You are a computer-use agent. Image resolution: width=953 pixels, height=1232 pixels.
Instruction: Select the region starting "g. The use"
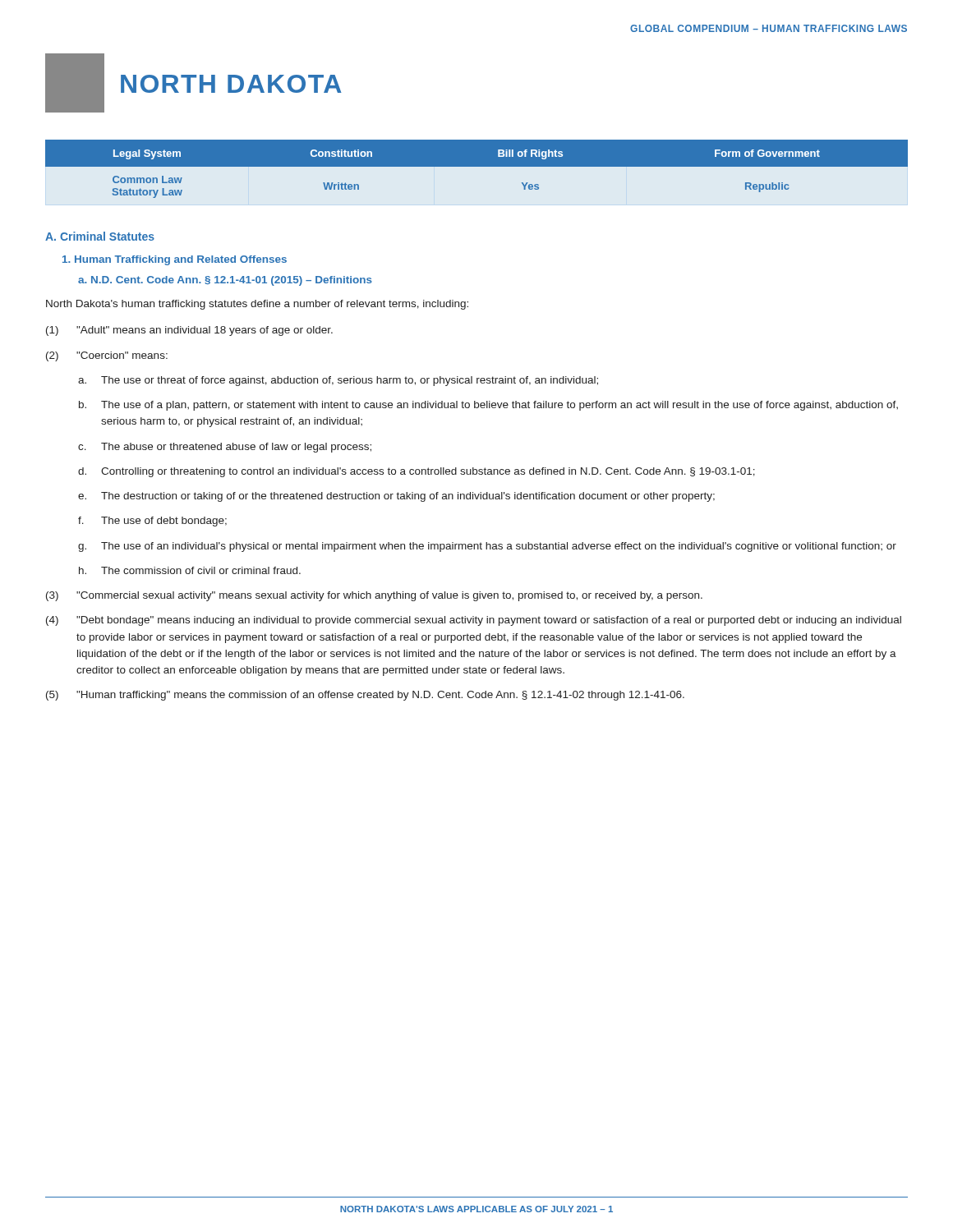493,546
